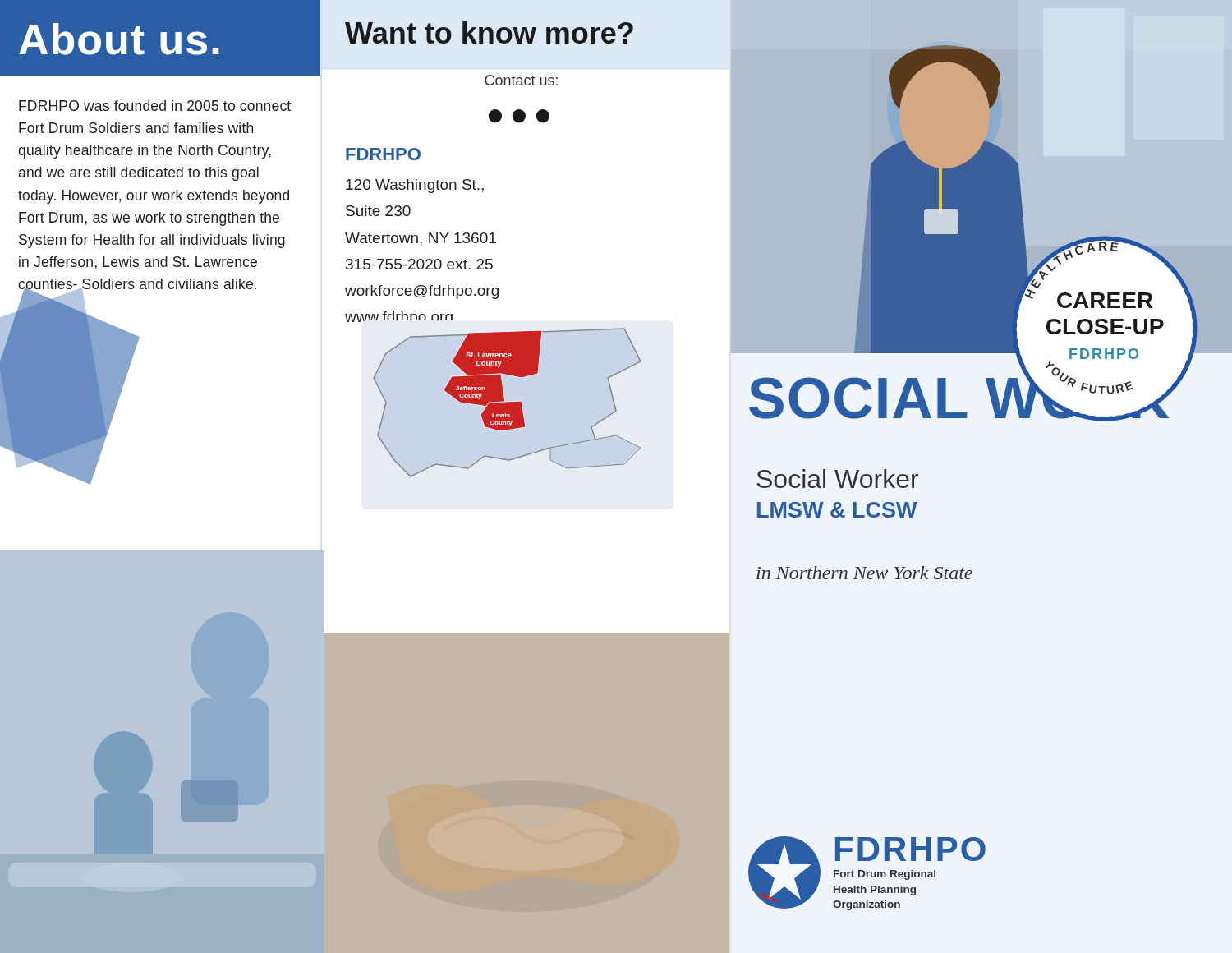Point to "SOCIAL WORK"
1232x953 pixels.
coord(986,398)
